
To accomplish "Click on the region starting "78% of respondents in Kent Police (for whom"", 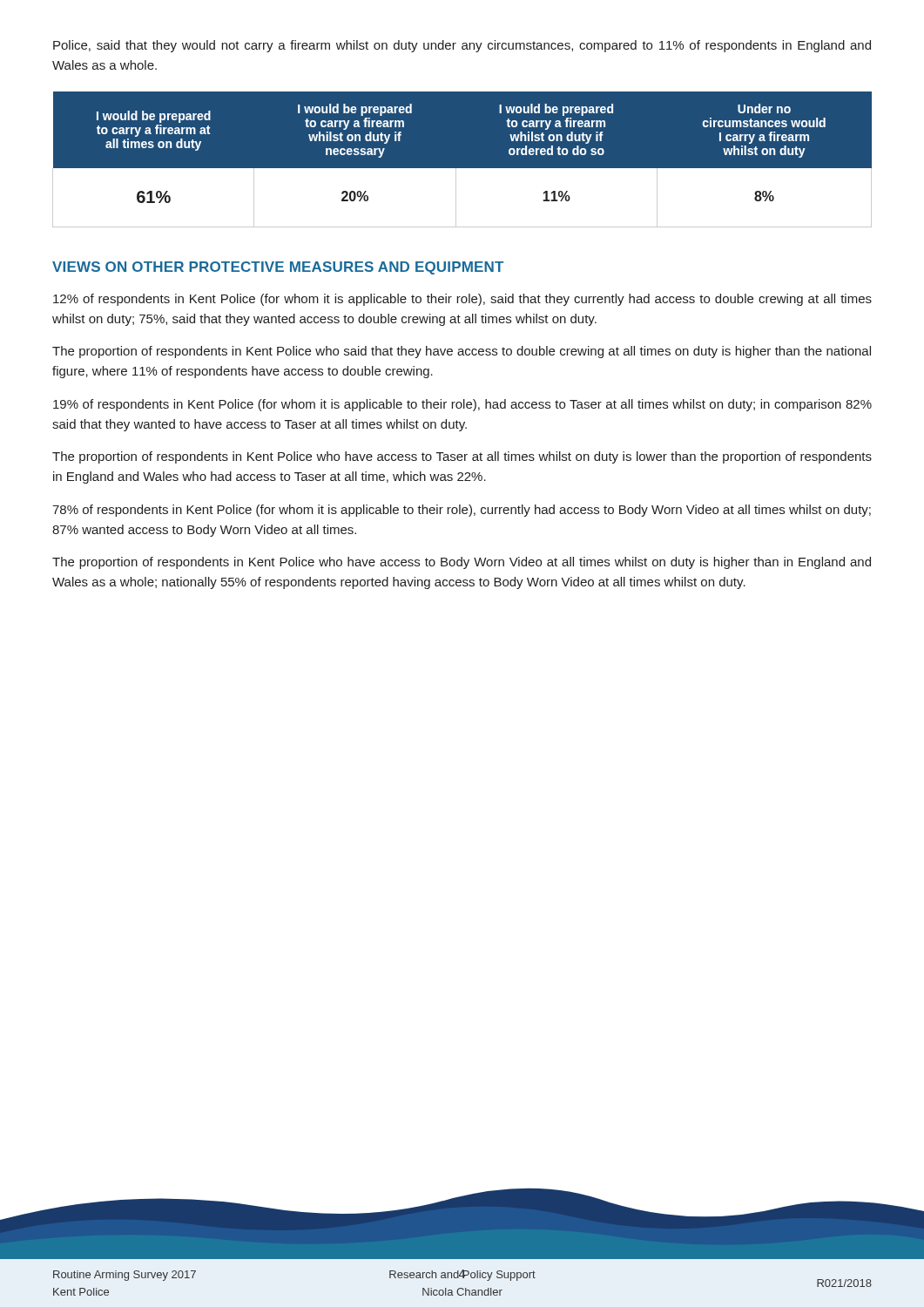I will point(462,519).
